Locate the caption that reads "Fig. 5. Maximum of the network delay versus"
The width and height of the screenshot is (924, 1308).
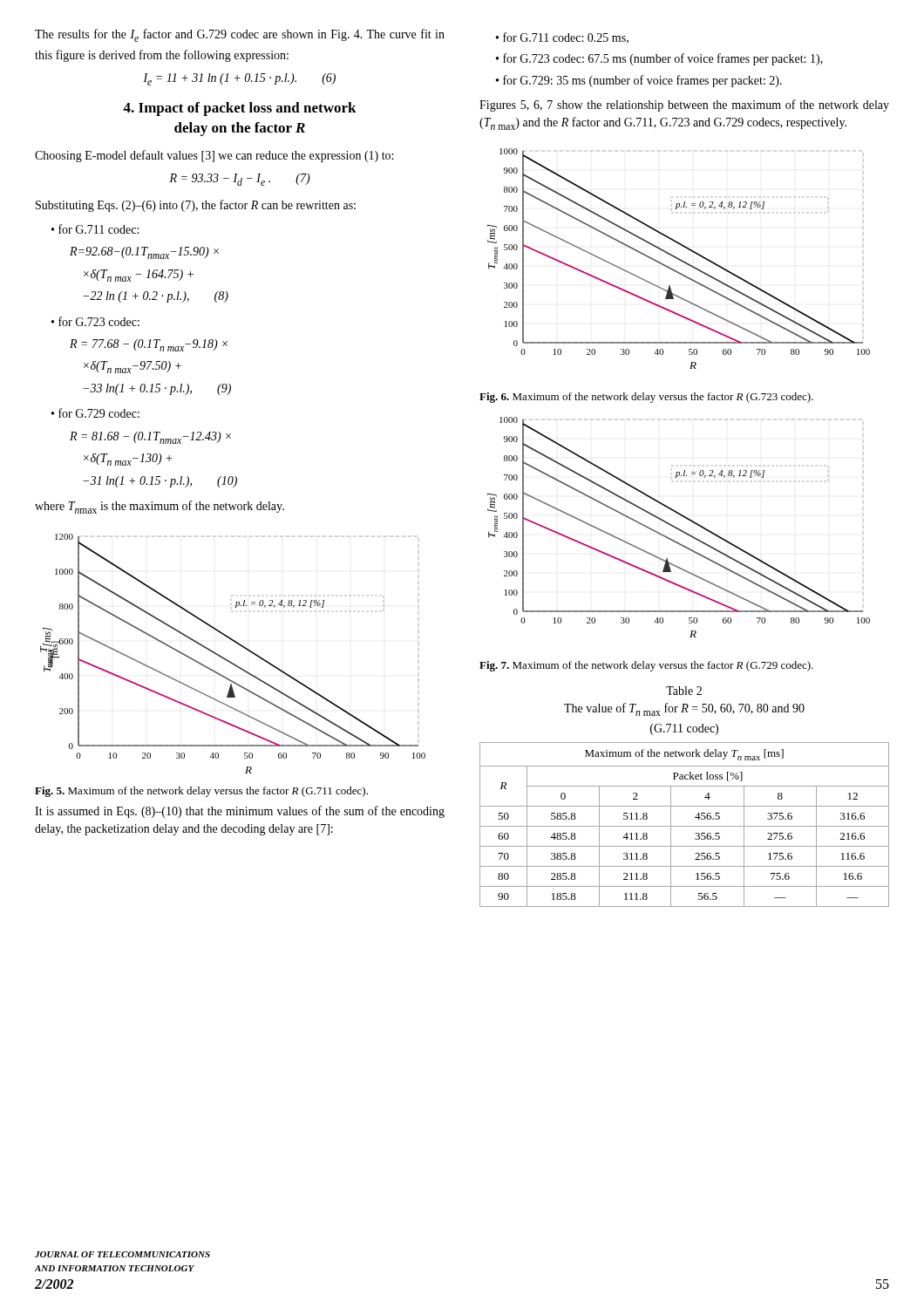pos(202,790)
